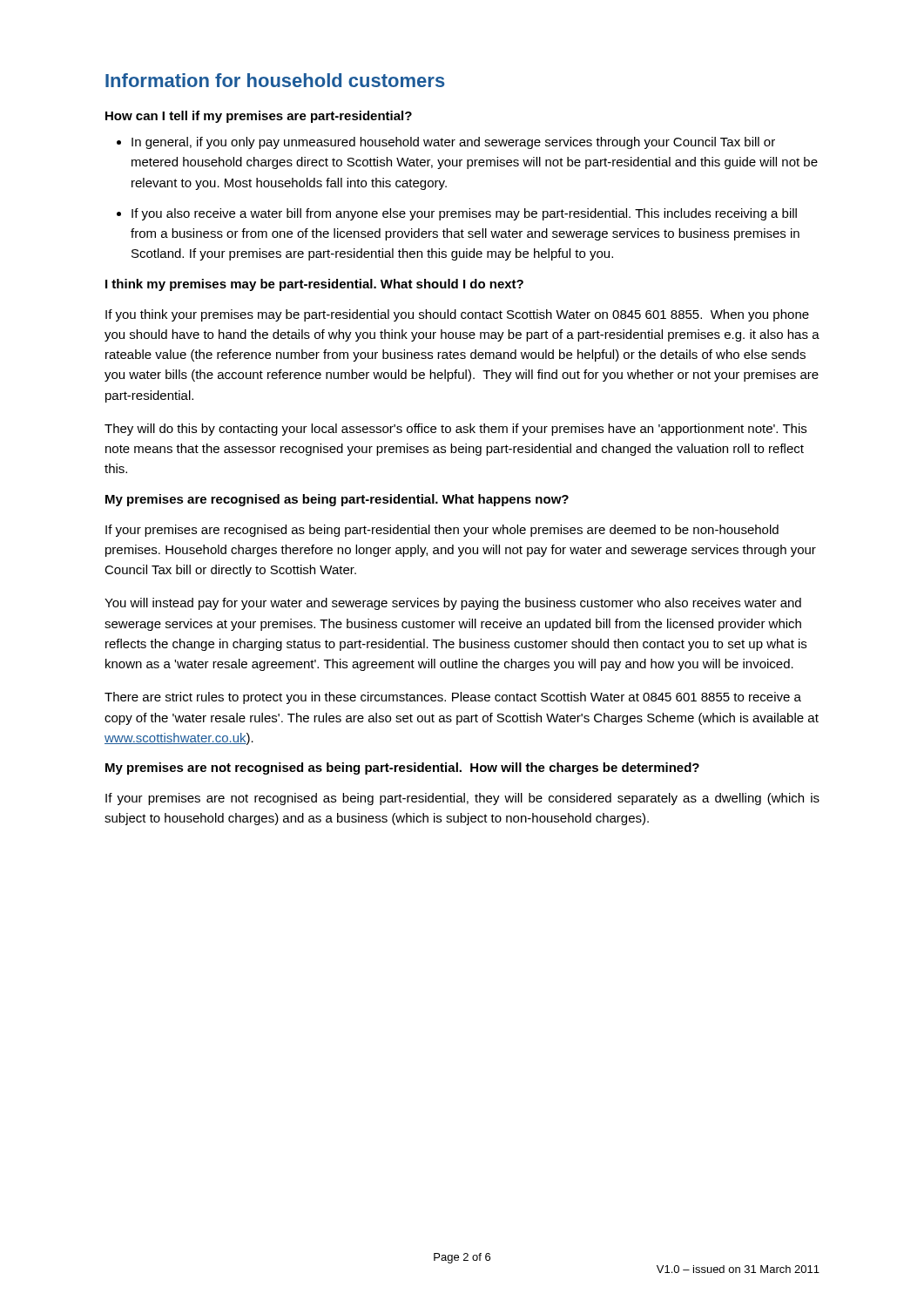
Task: Find the text block starting "Information for household customers"
Action: coord(275,81)
